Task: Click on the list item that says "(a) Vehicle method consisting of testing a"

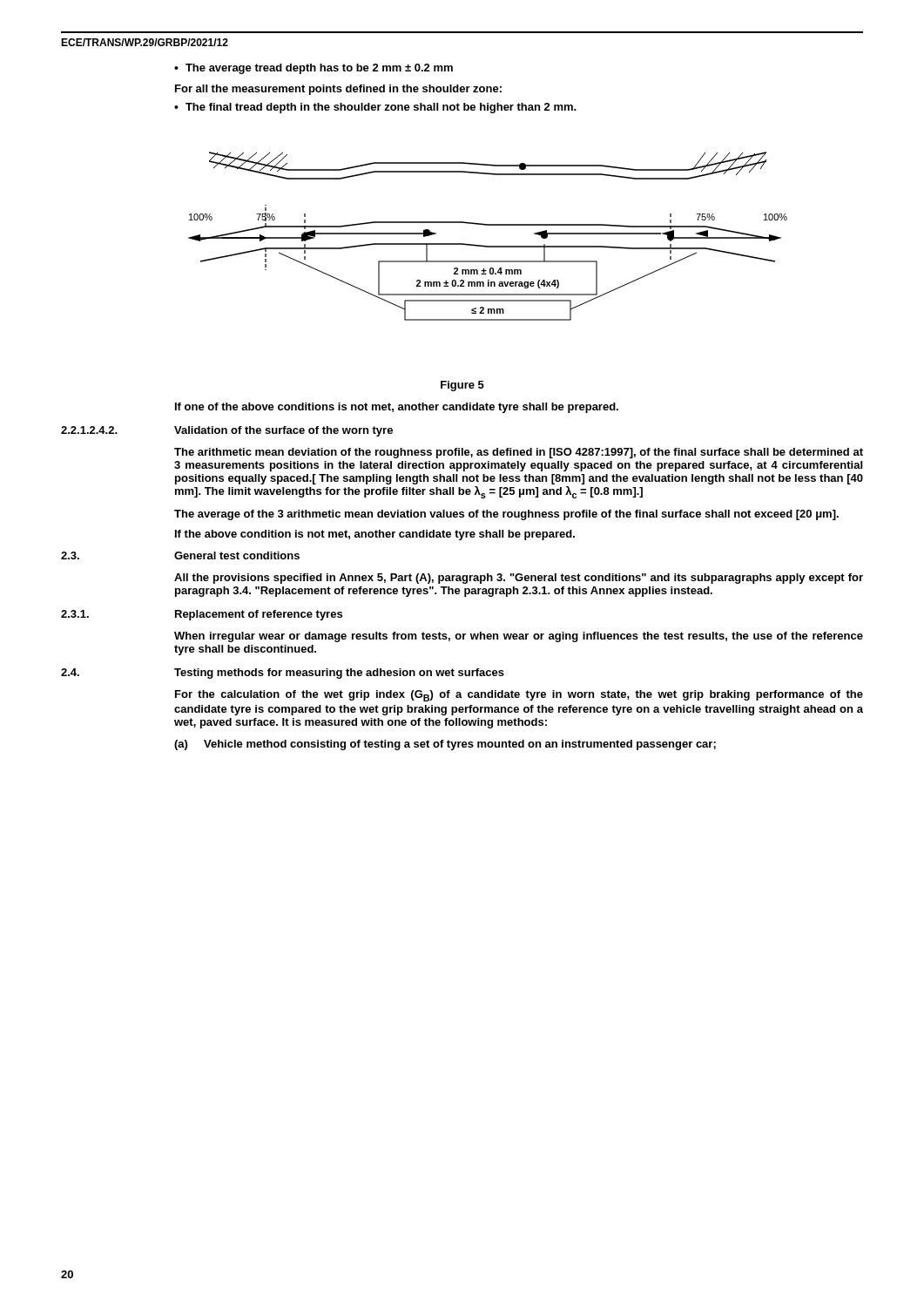Action: [445, 744]
